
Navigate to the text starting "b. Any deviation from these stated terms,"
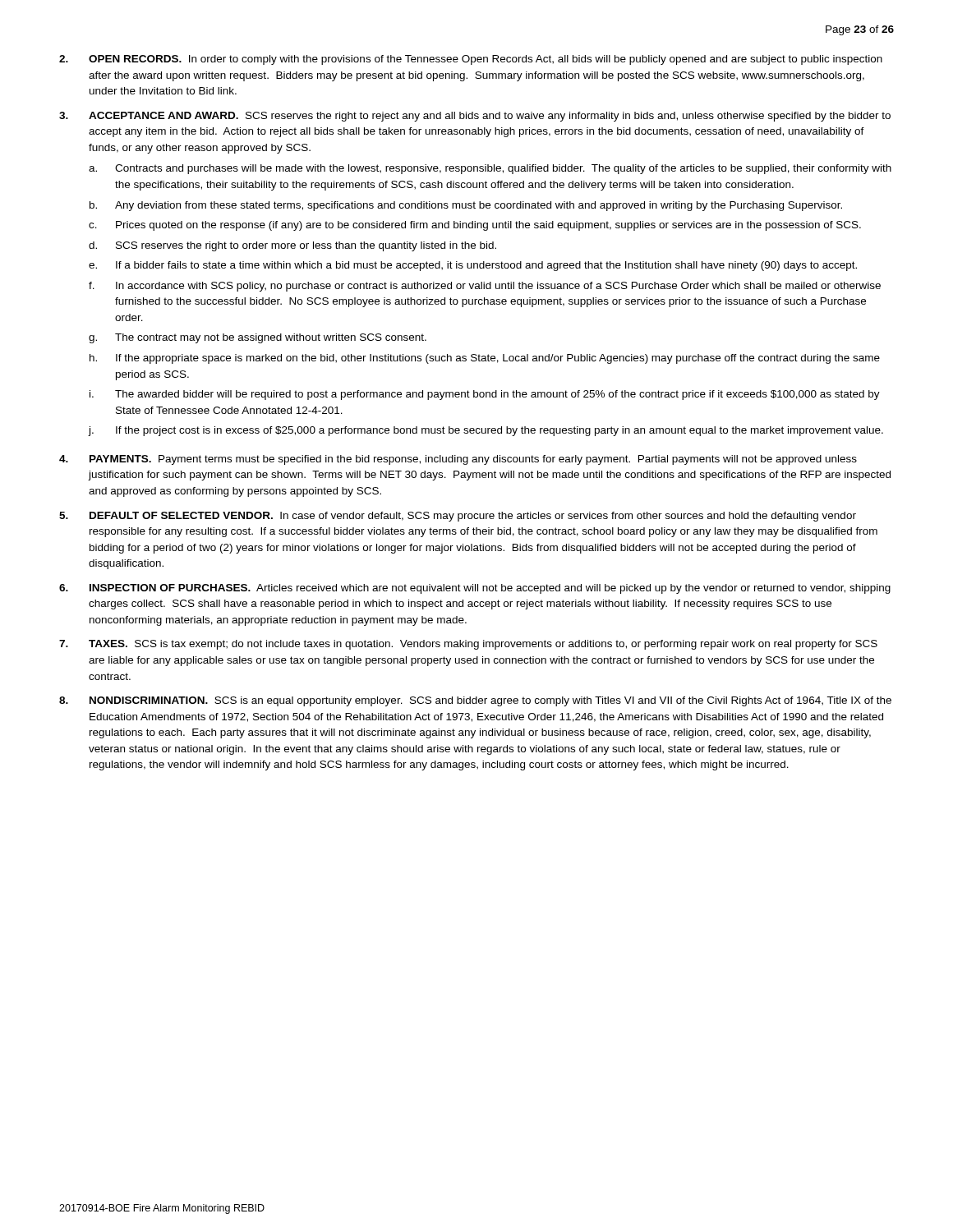pos(491,205)
